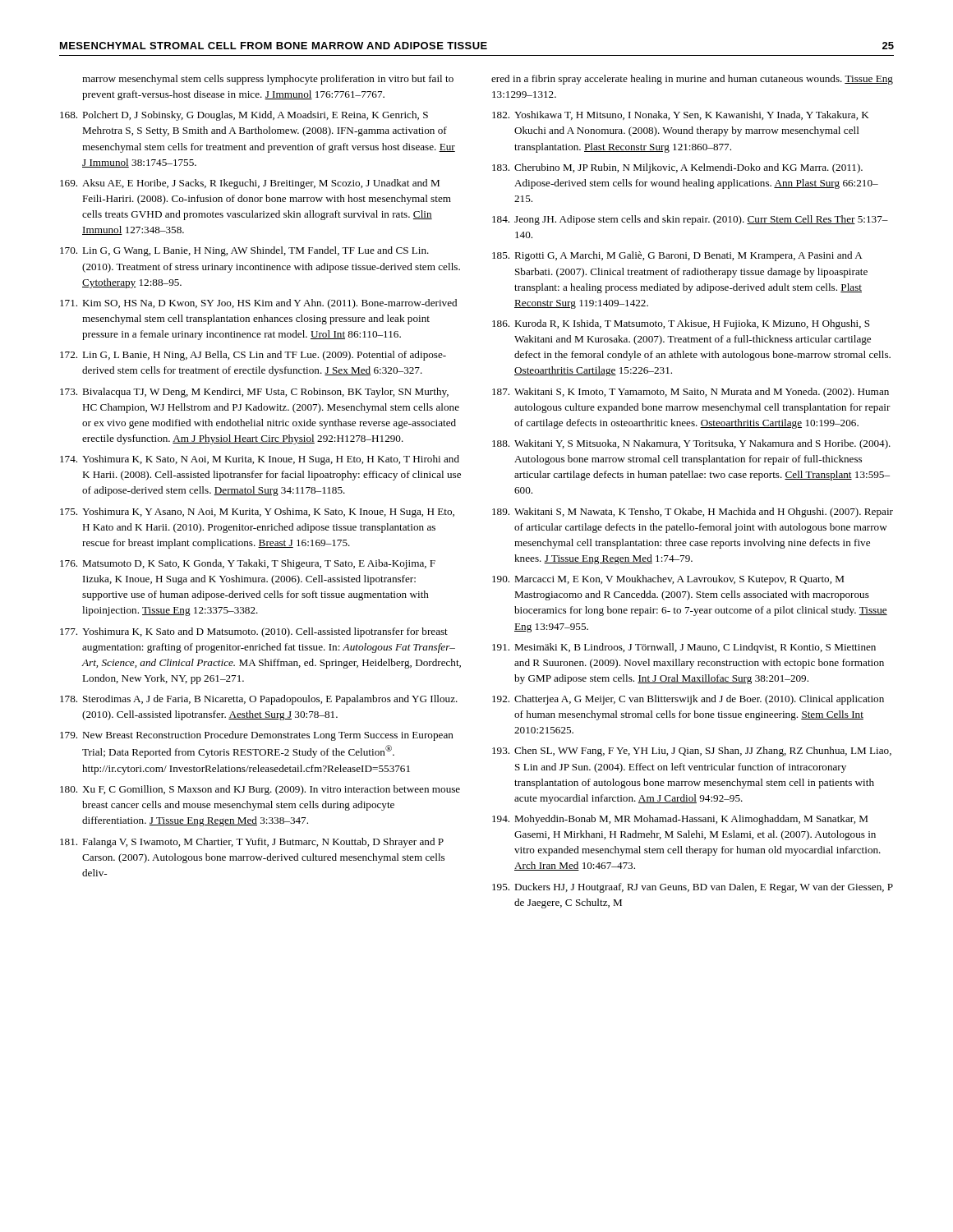Locate the region starting "171. Kim SO,"
Image resolution: width=953 pixels, height=1232 pixels.
click(x=260, y=318)
